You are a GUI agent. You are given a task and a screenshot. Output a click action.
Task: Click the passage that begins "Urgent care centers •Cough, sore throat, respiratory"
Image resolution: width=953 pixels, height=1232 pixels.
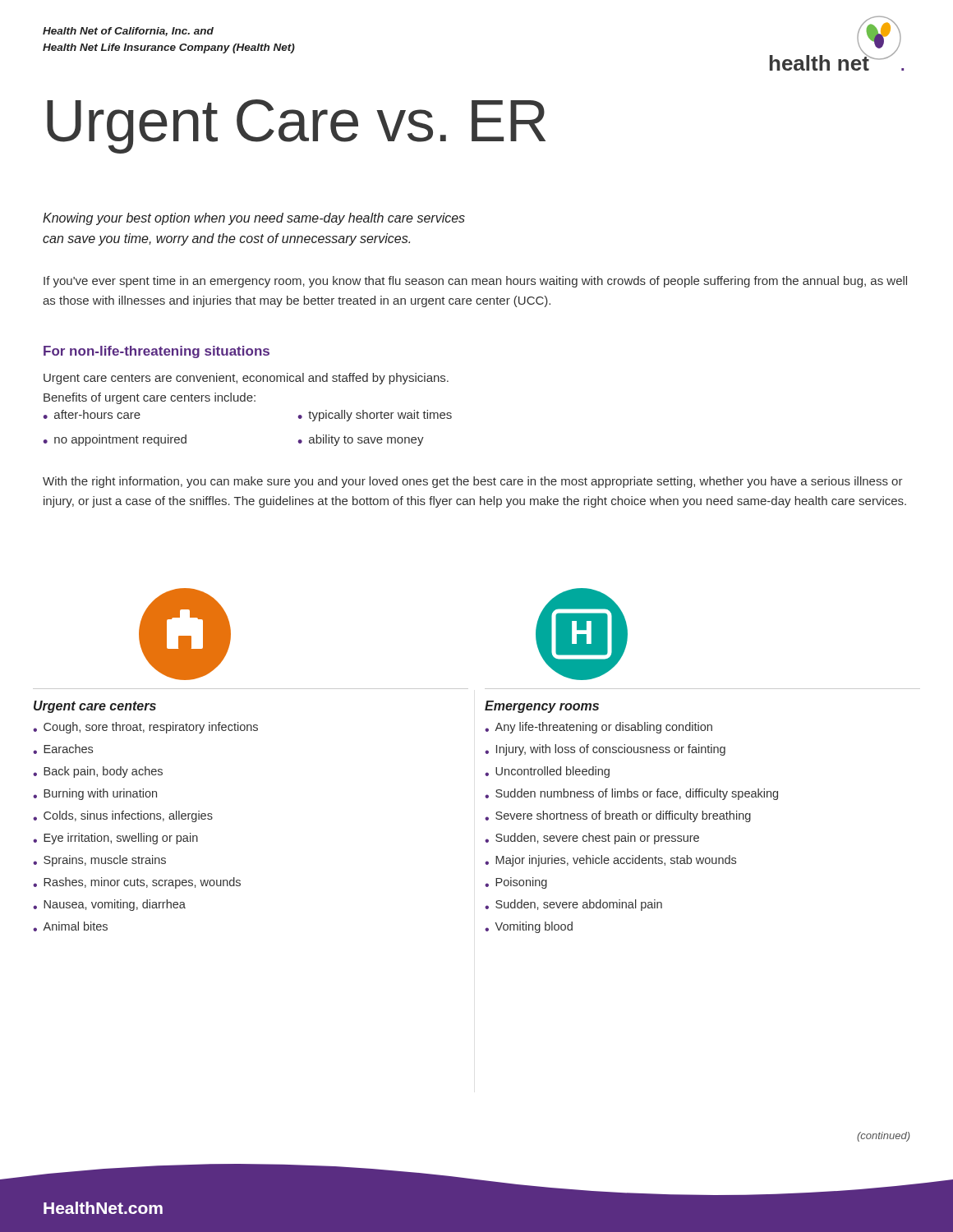coord(95,707)
